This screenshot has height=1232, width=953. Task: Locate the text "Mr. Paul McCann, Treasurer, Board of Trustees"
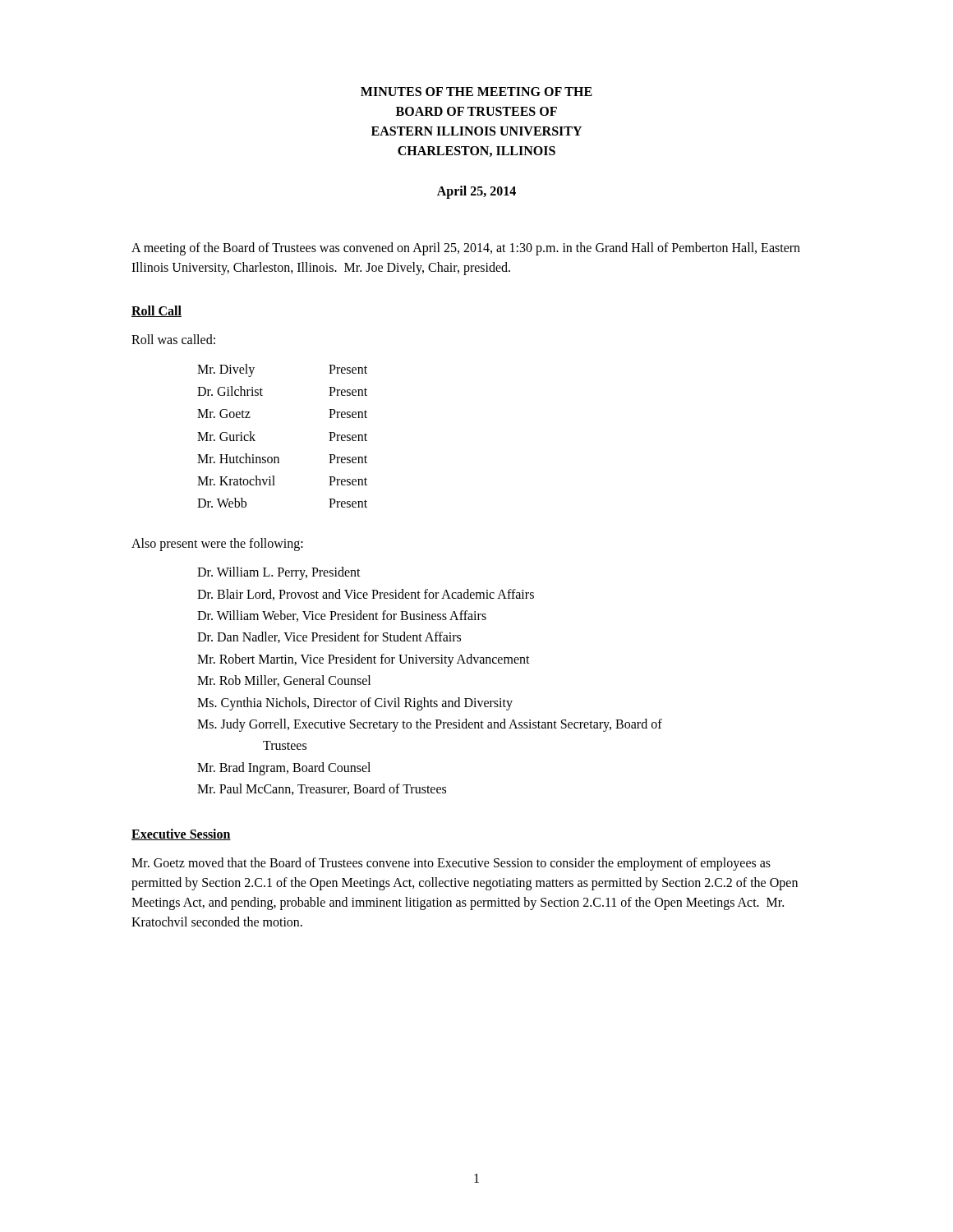[x=322, y=789]
